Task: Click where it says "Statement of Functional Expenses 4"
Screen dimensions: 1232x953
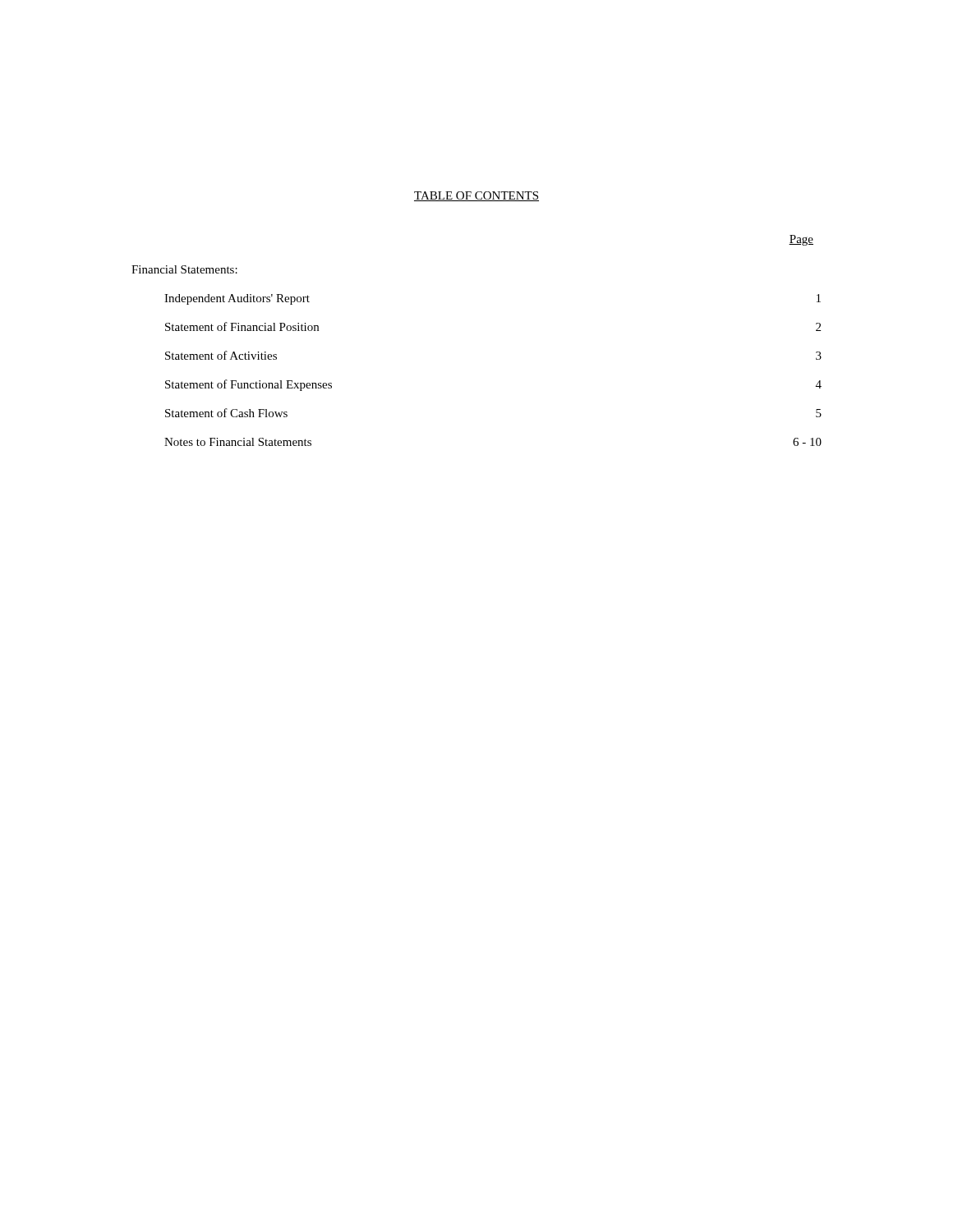Action: click(x=242, y=385)
